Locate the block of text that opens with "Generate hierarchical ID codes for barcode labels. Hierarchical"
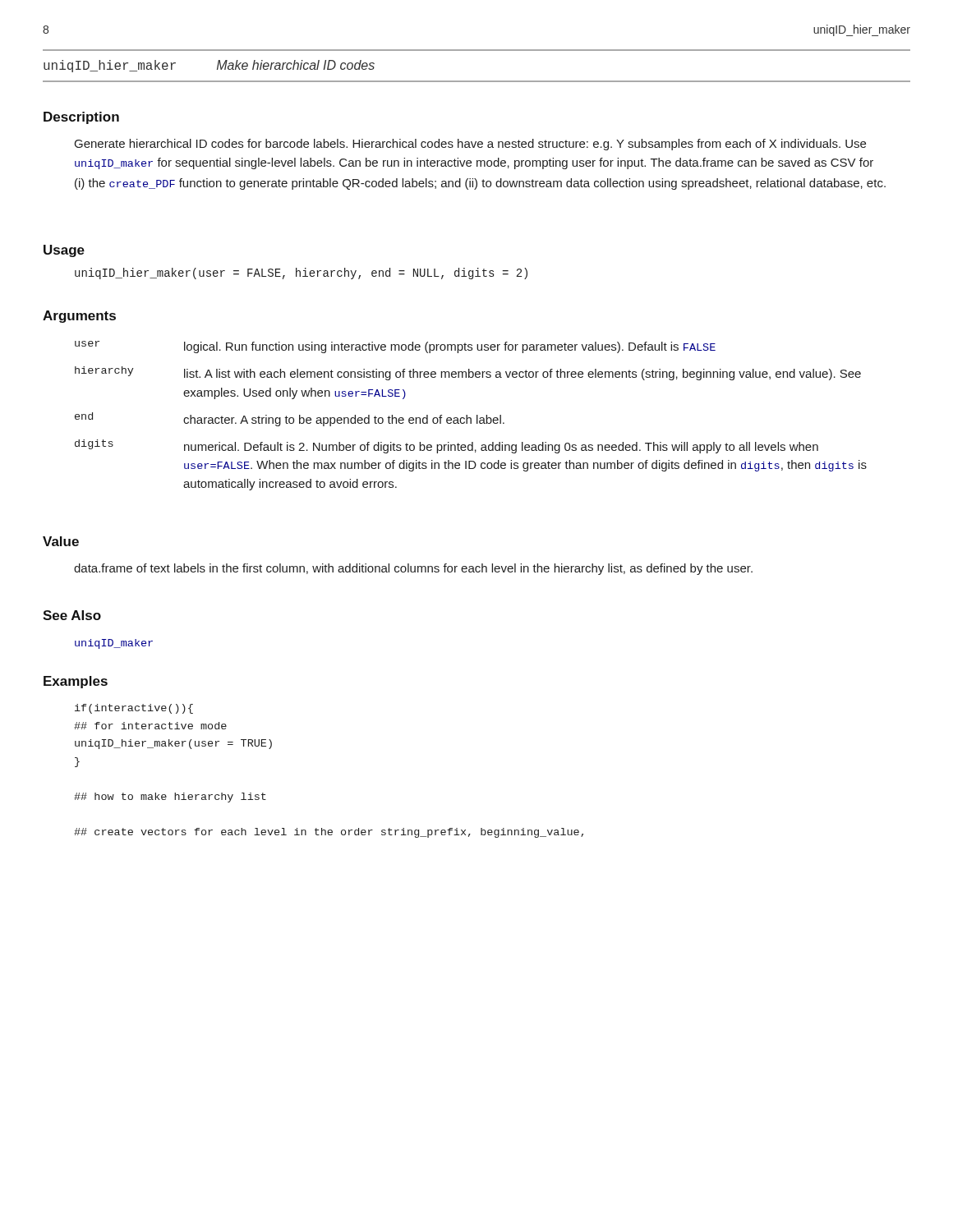This screenshot has width=953, height=1232. 481,164
